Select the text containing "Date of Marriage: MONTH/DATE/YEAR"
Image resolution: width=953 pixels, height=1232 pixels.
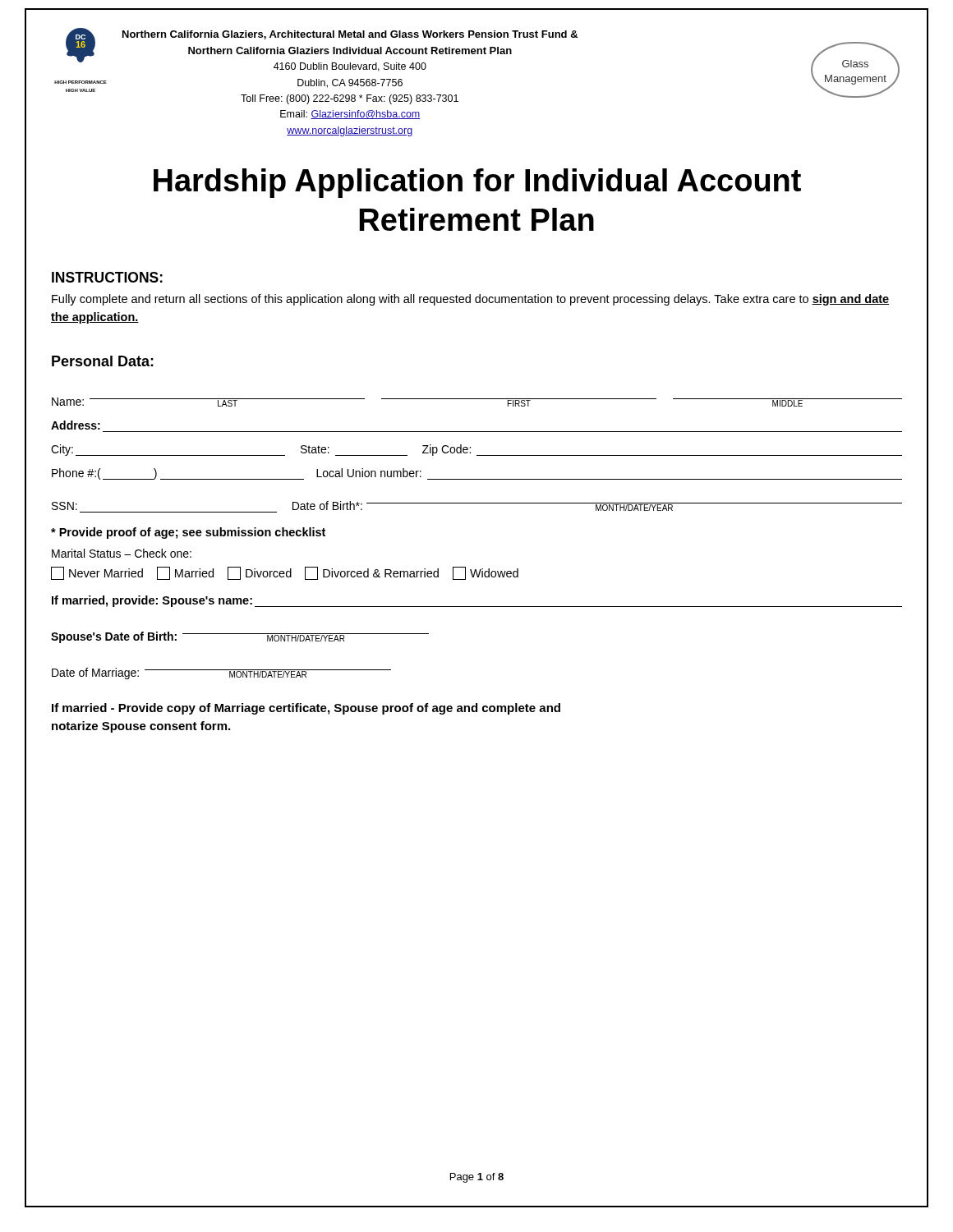point(221,667)
